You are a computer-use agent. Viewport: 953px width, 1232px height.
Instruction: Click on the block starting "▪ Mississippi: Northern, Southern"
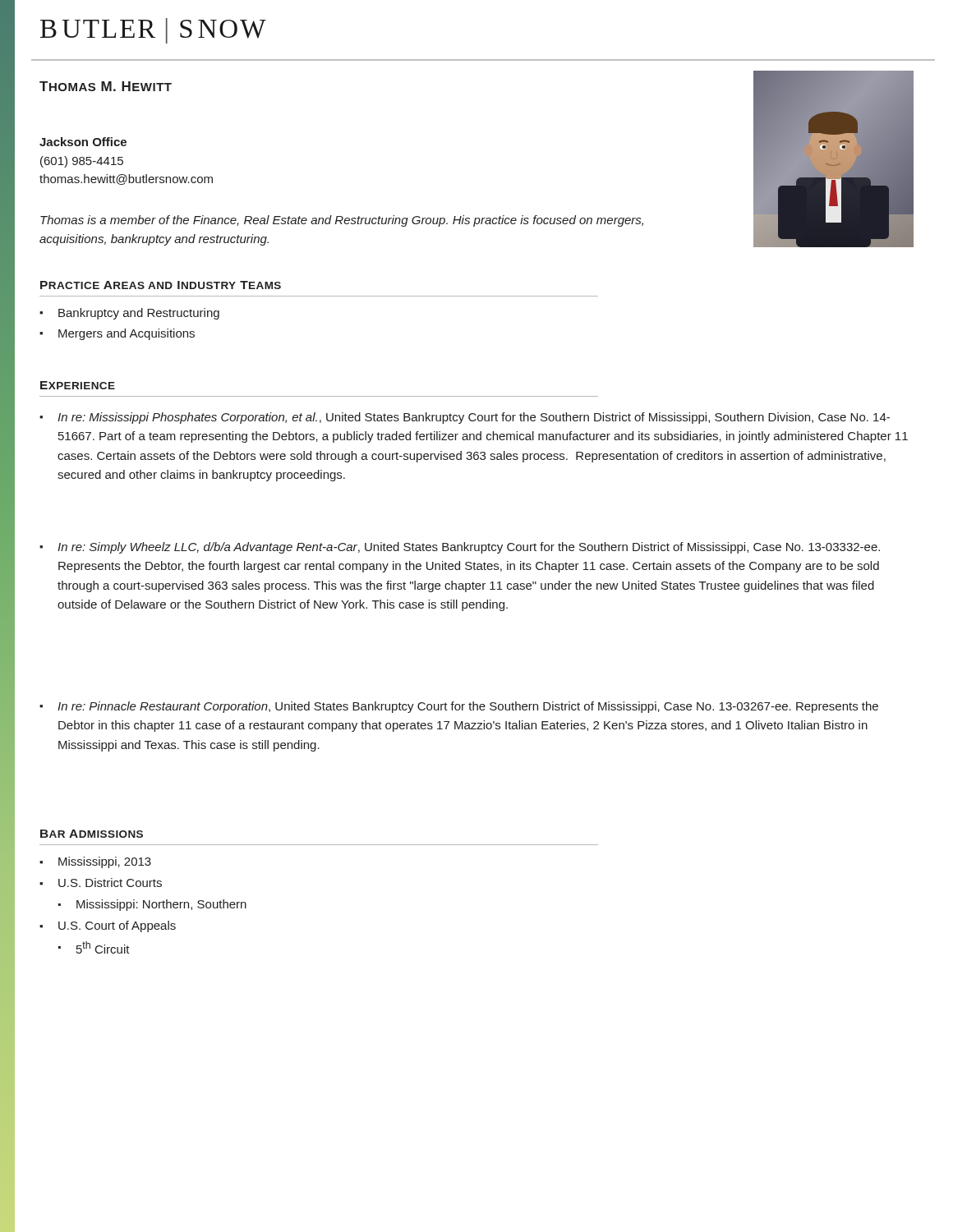152,904
